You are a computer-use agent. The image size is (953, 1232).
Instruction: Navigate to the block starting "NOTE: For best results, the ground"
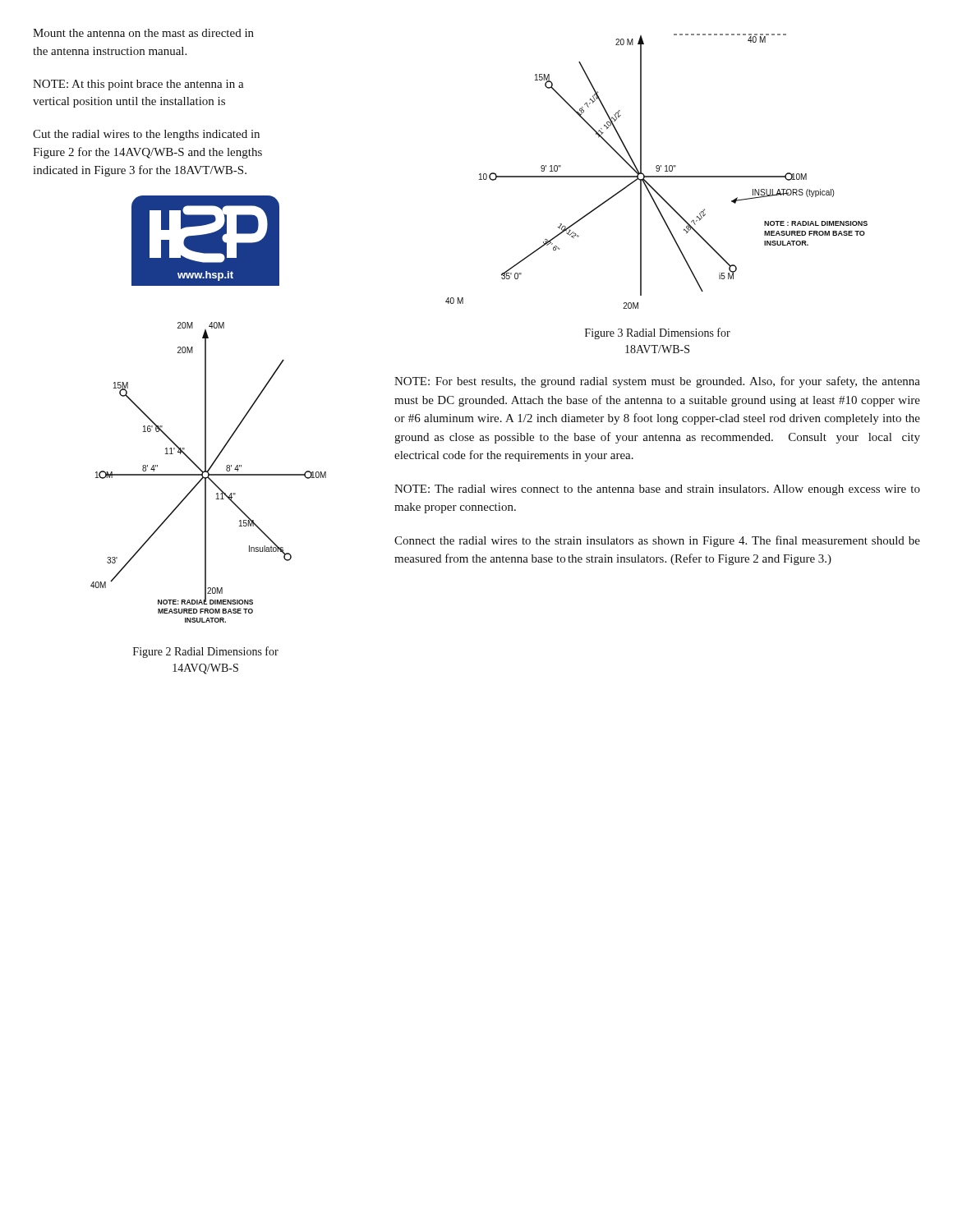[x=657, y=418]
